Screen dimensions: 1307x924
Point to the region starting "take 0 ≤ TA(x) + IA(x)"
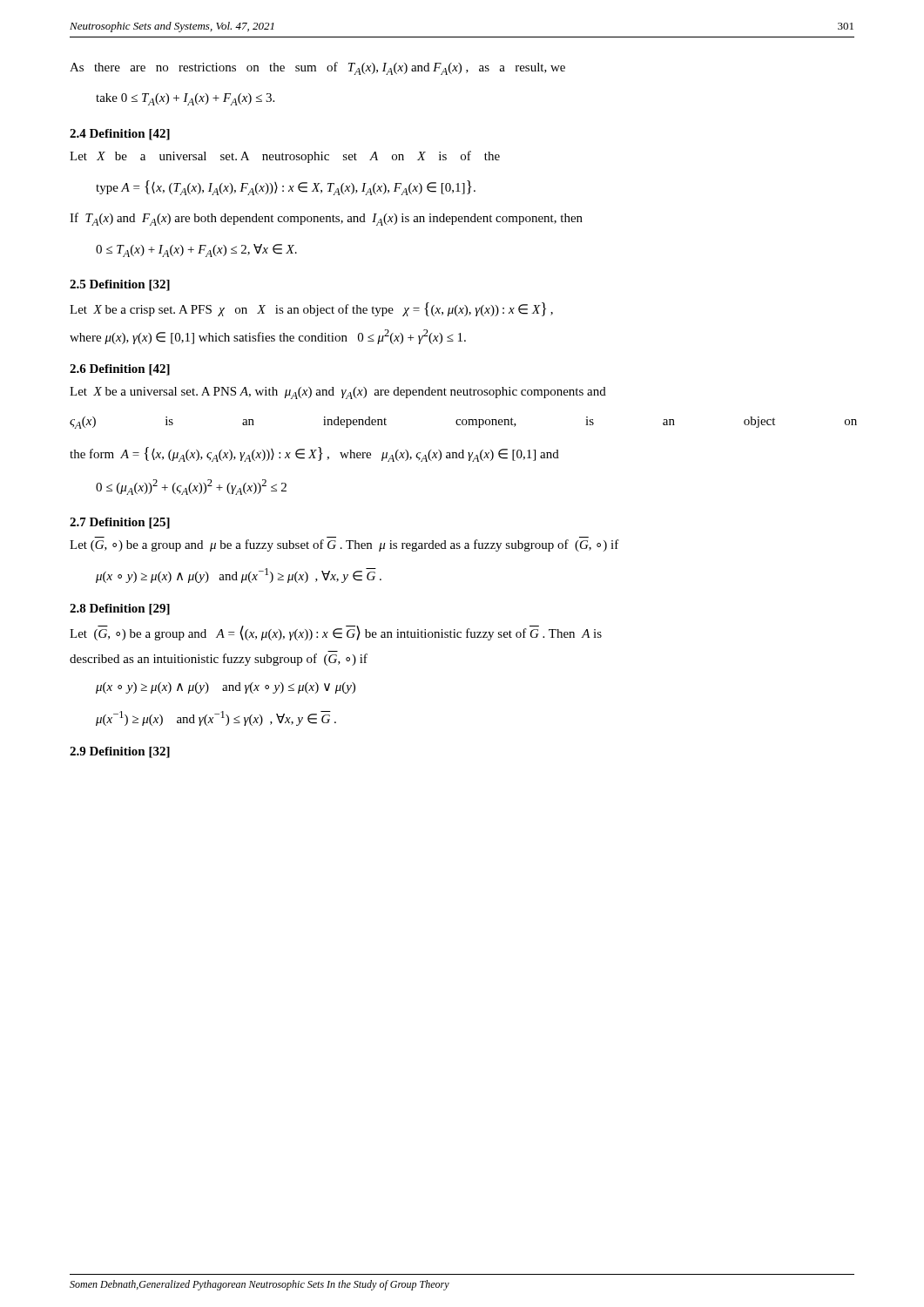pos(186,100)
